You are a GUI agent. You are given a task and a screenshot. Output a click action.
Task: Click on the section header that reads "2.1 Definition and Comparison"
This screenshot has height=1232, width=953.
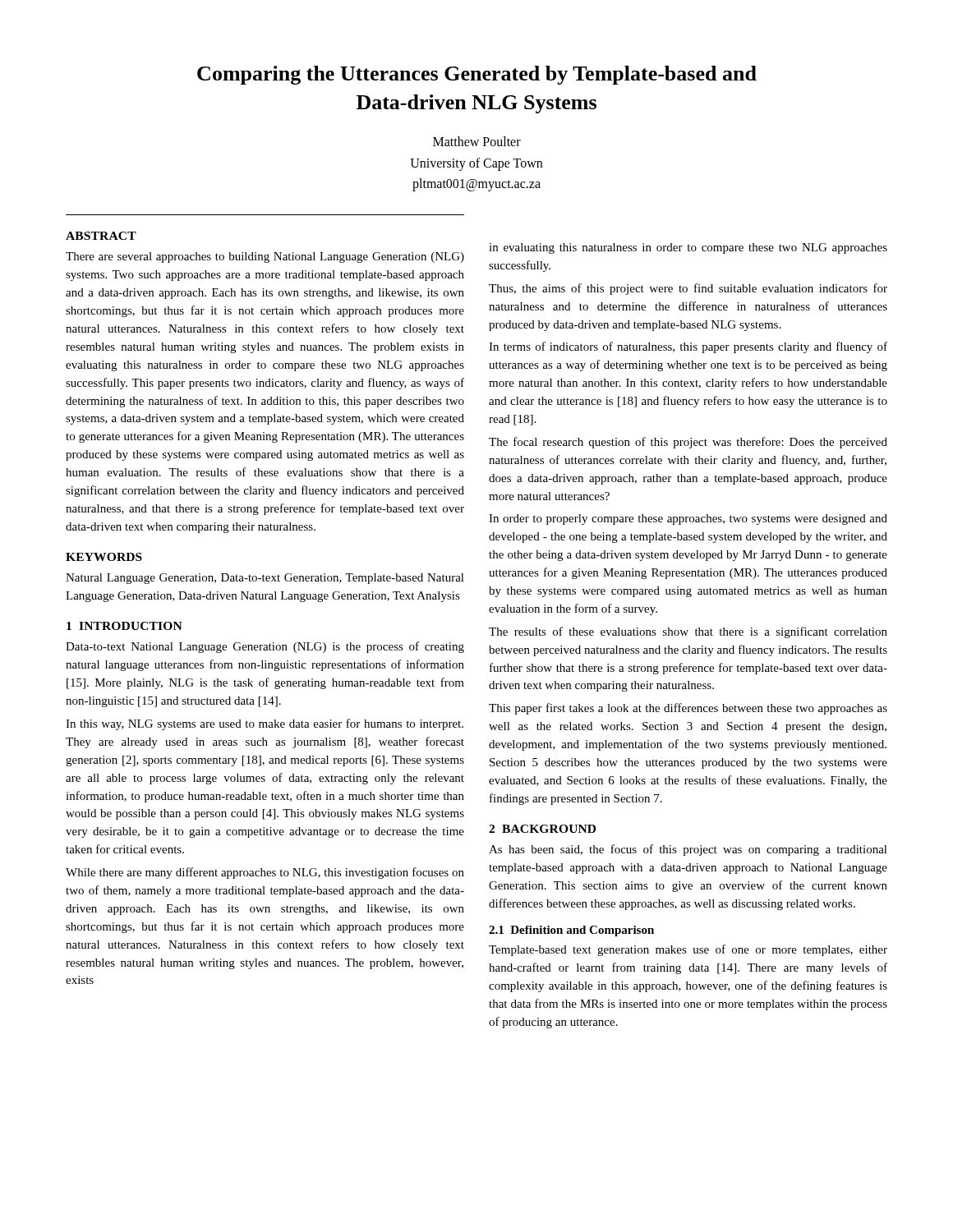click(x=571, y=929)
